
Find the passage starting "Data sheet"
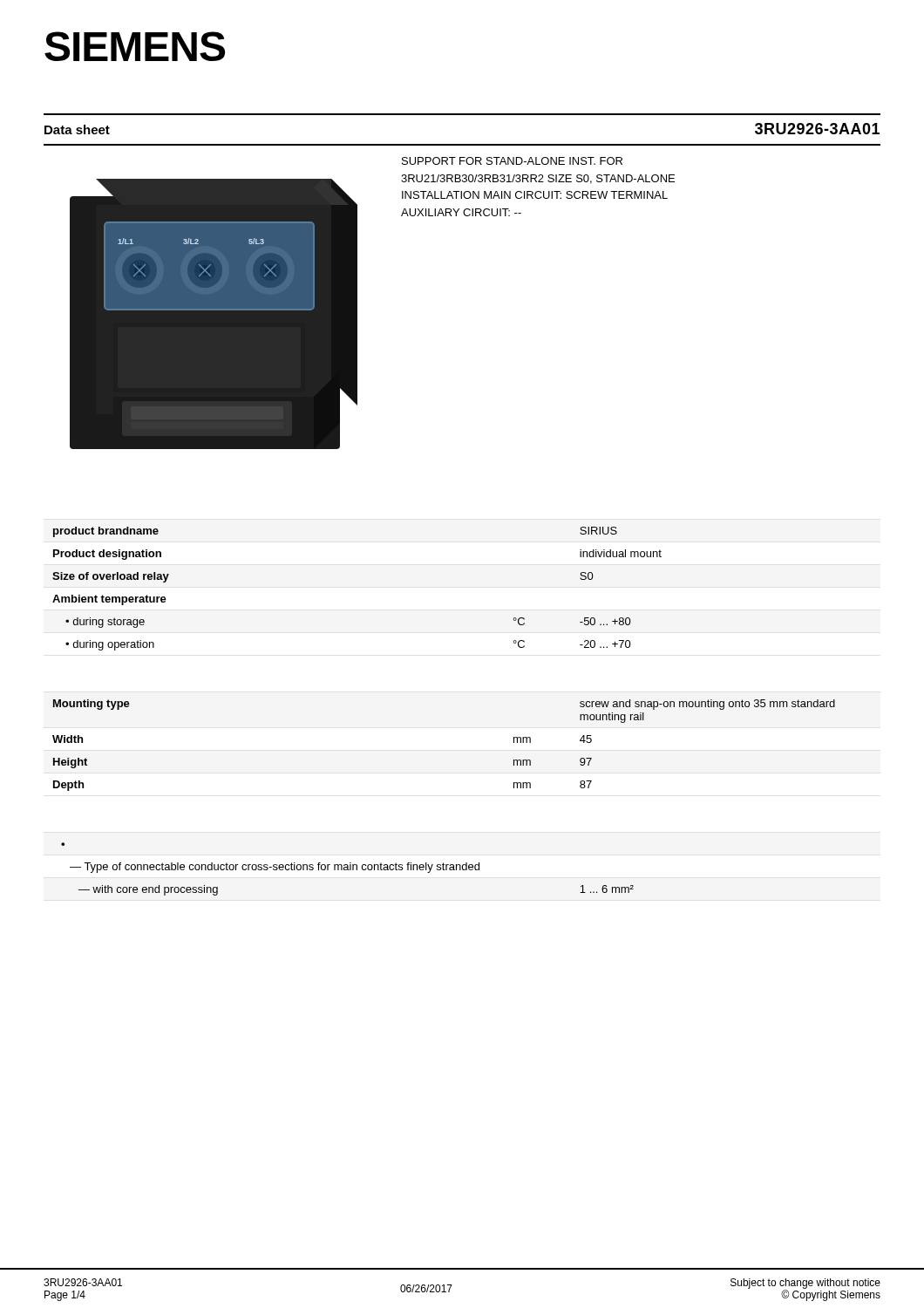point(77,129)
